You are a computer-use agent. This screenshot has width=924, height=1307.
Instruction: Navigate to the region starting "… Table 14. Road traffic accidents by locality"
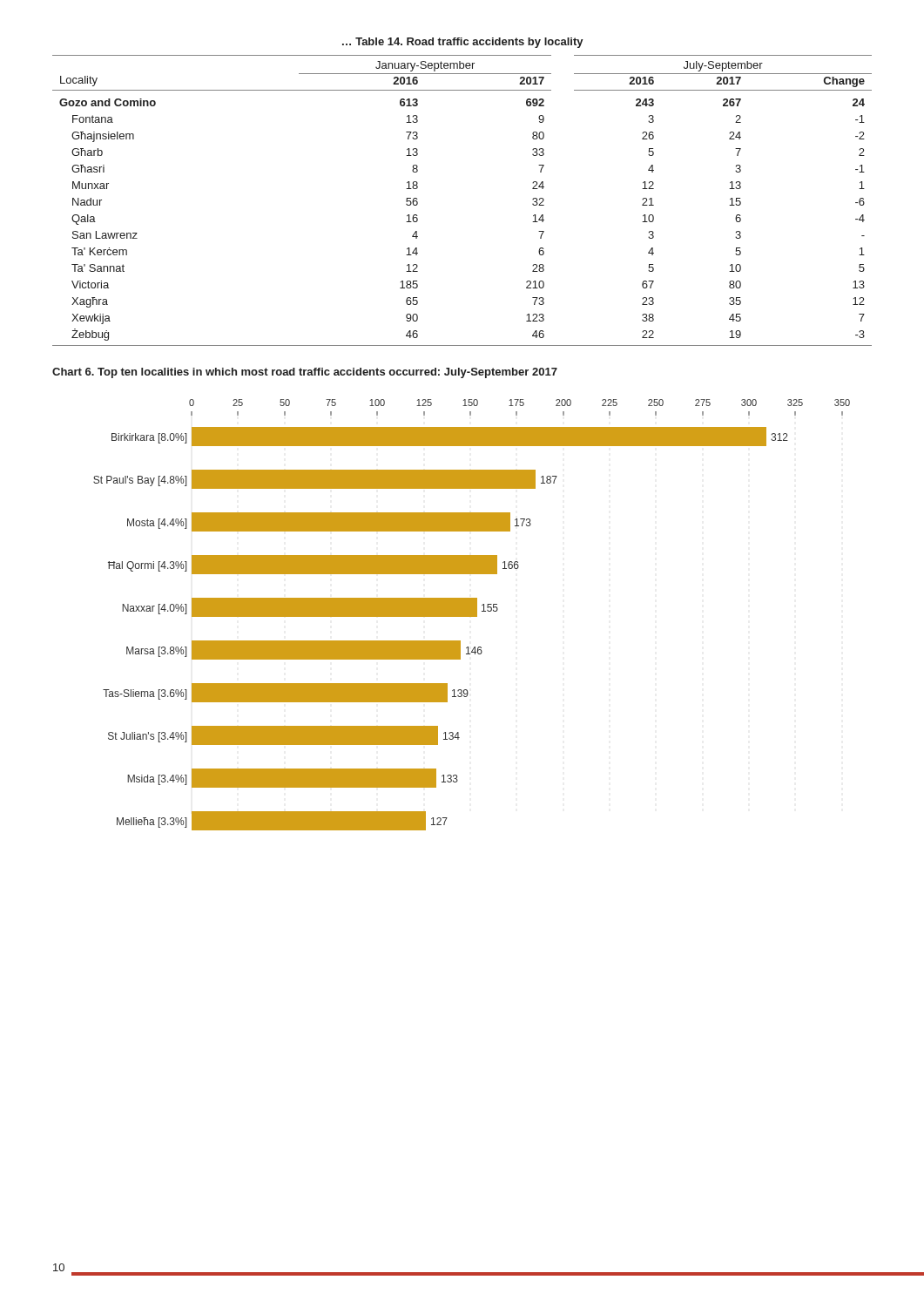point(462,41)
